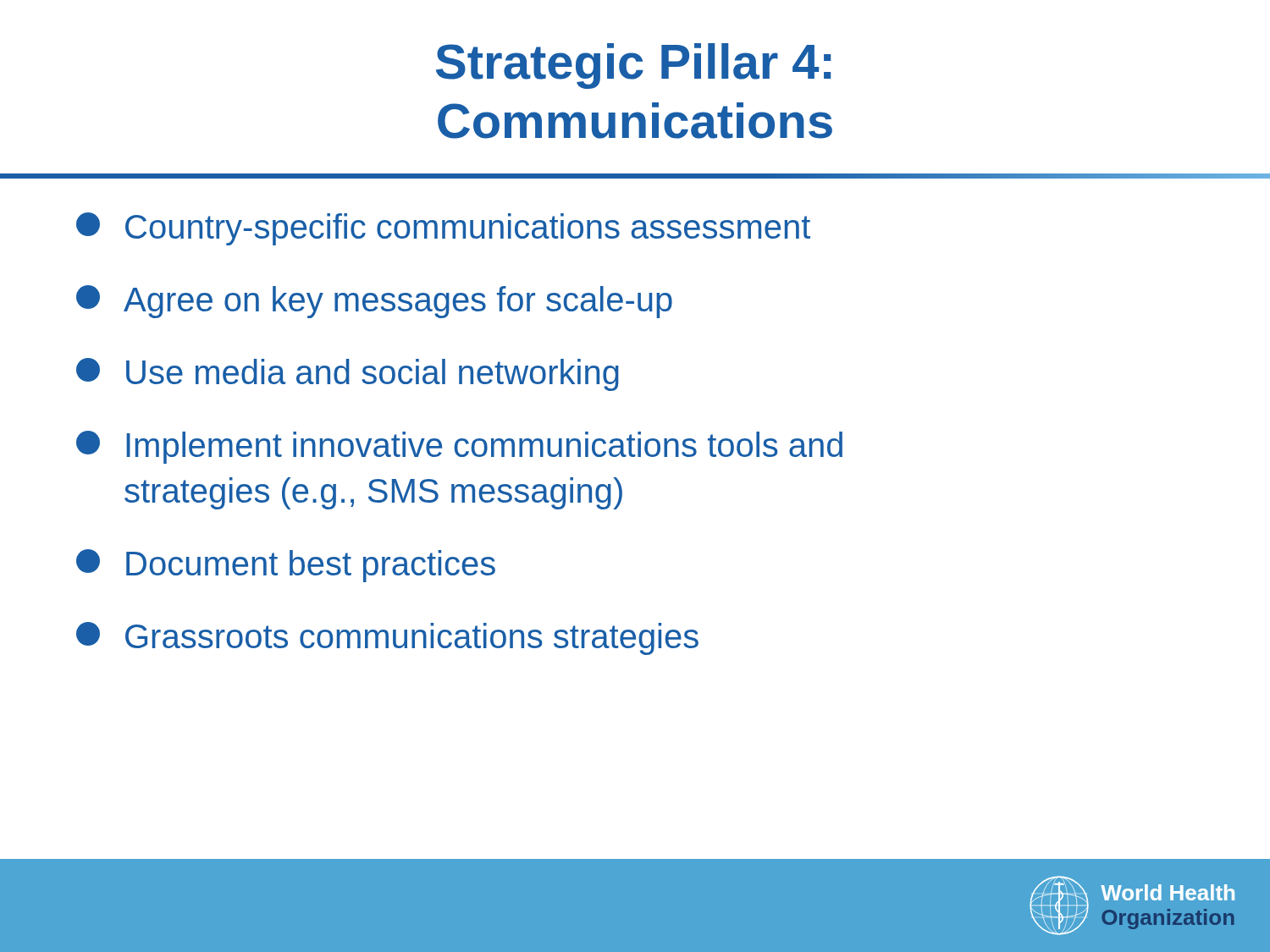Find "Country-specific communications assessment" on this page
Viewport: 1270px width, 952px height.
click(443, 227)
